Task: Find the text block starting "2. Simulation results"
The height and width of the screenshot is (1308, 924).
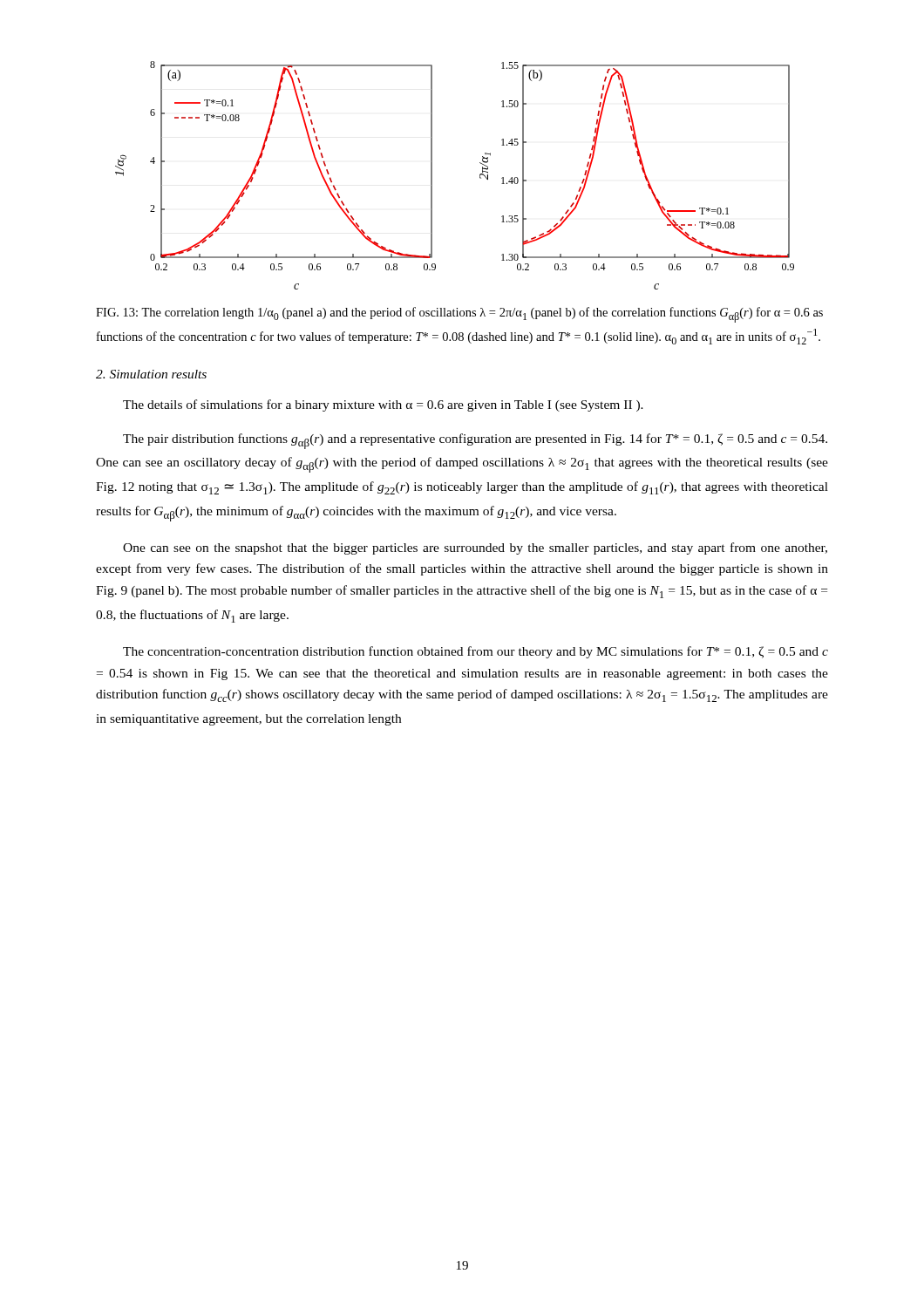Action: pos(151,373)
